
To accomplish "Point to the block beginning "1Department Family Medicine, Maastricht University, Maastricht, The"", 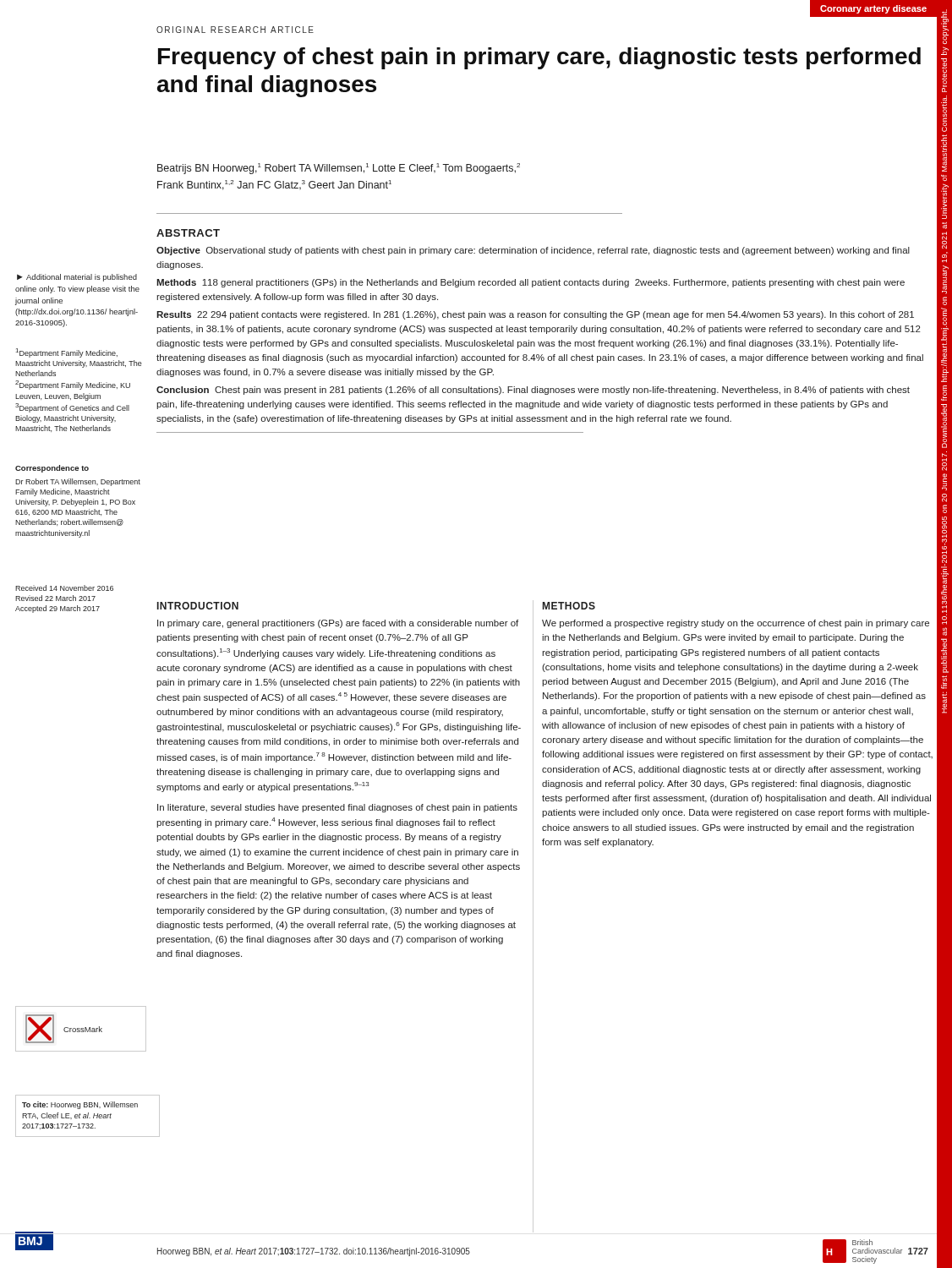I will [x=79, y=390].
